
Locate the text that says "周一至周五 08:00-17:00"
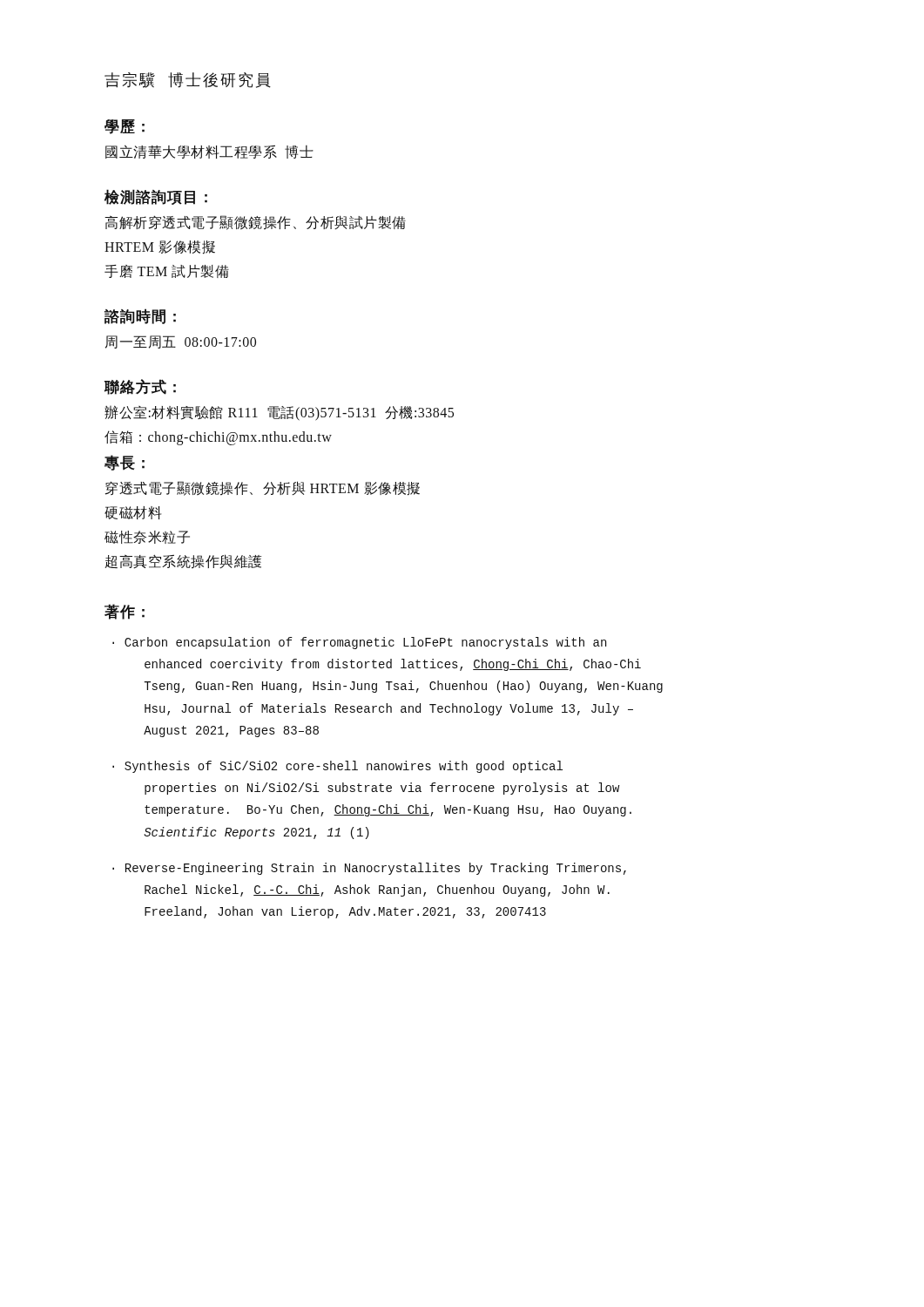181,342
